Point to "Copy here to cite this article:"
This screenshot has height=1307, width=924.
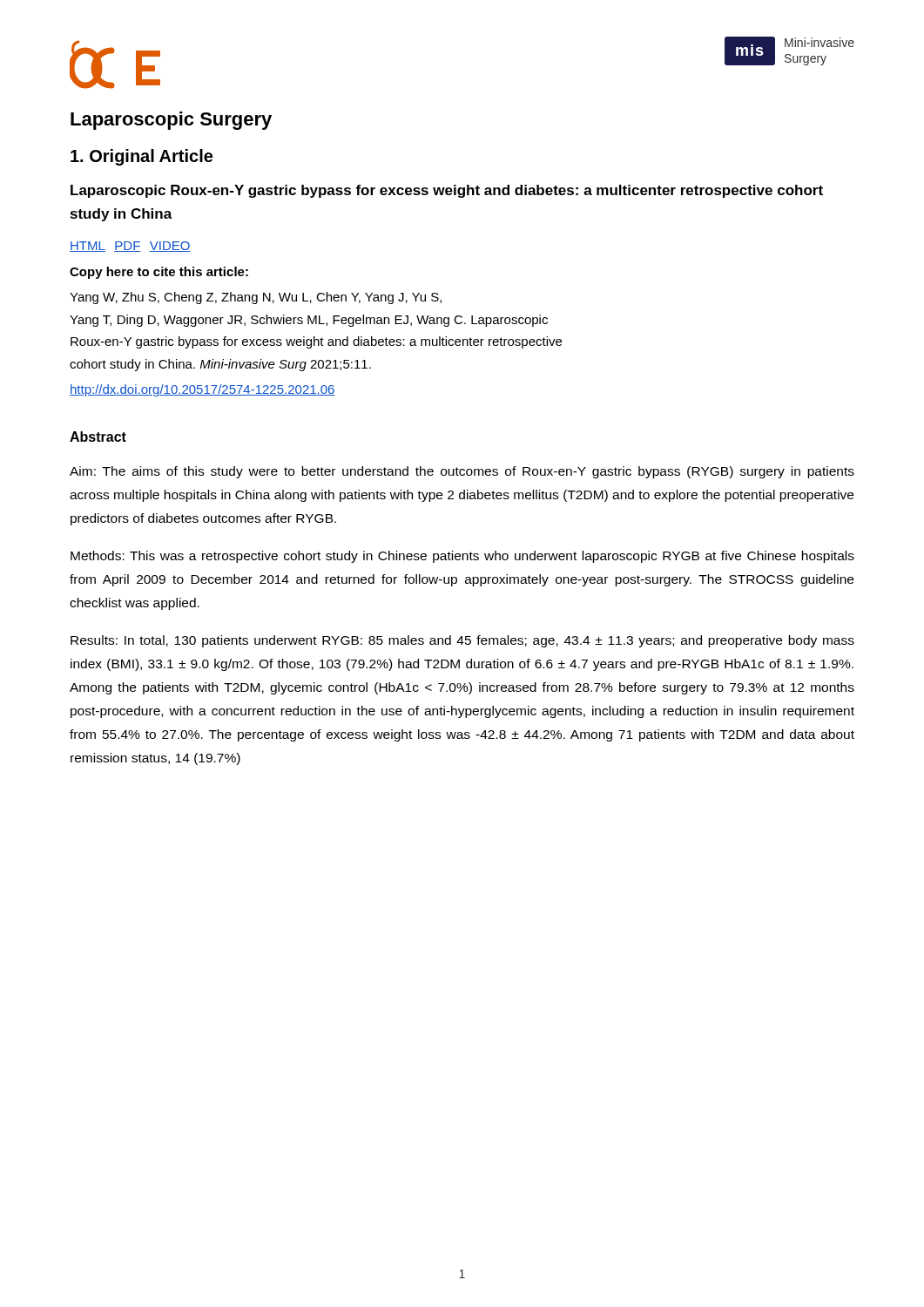click(x=159, y=272)
